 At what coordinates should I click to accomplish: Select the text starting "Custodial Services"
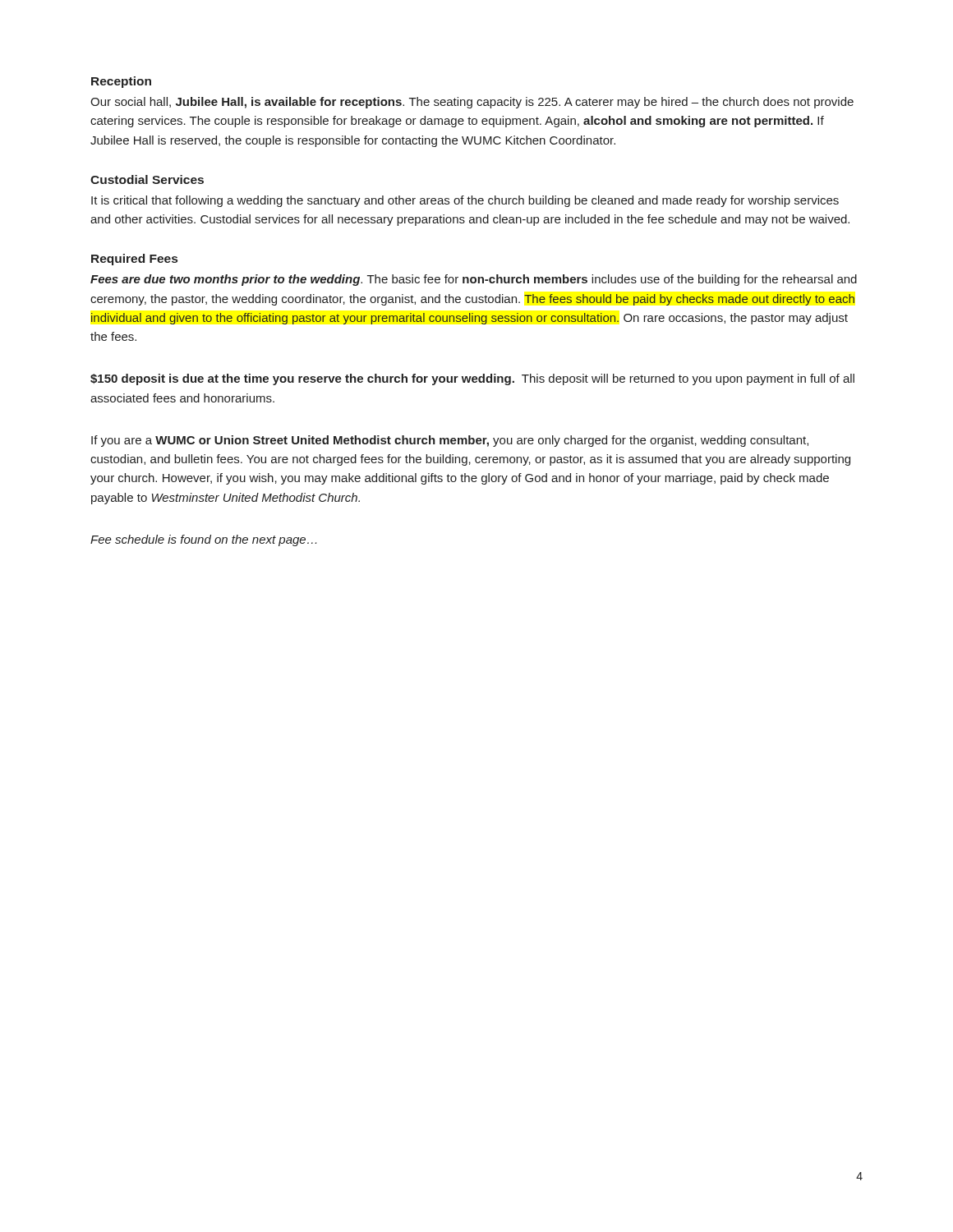pos(147,179)
